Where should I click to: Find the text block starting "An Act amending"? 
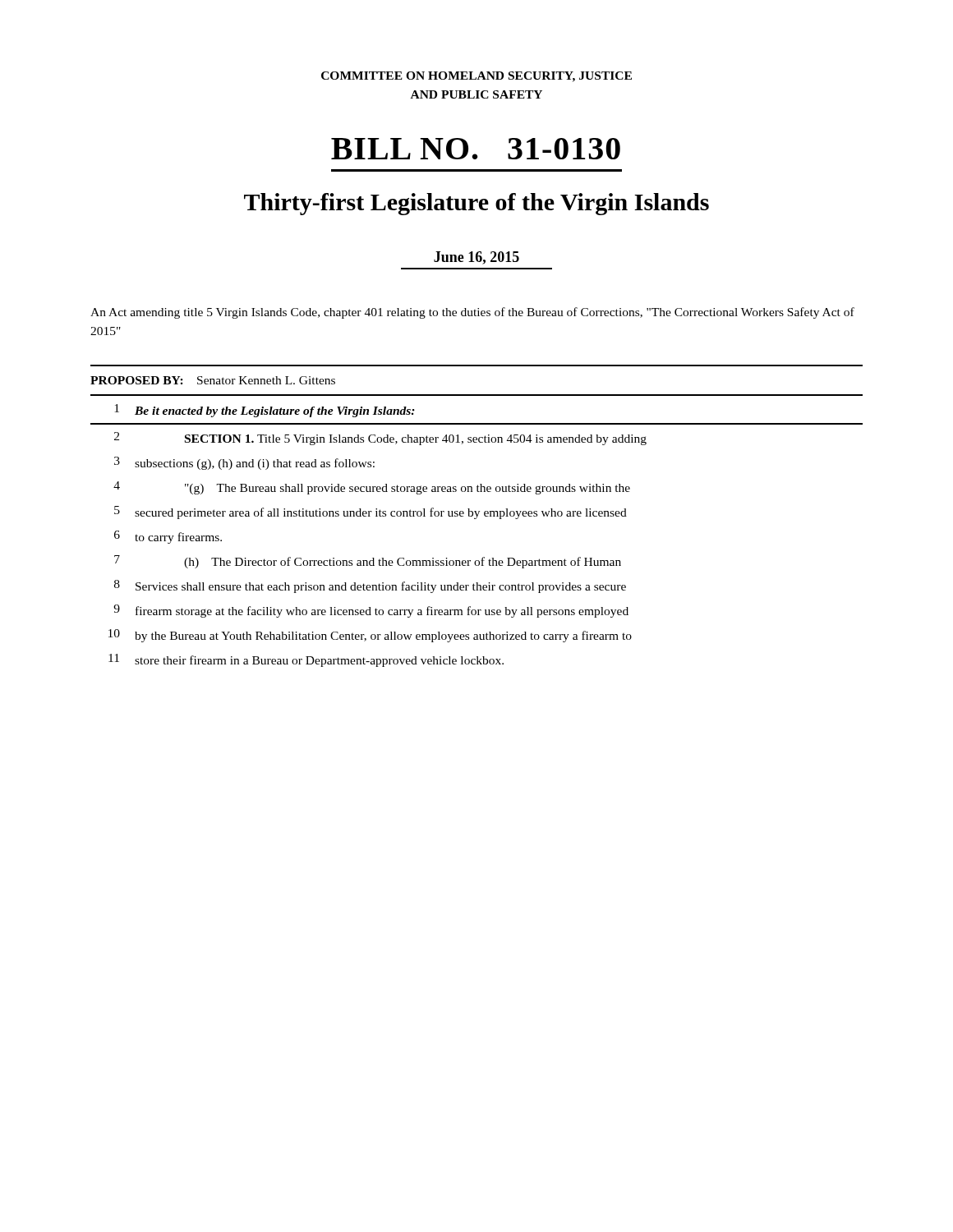pos(472,321)
